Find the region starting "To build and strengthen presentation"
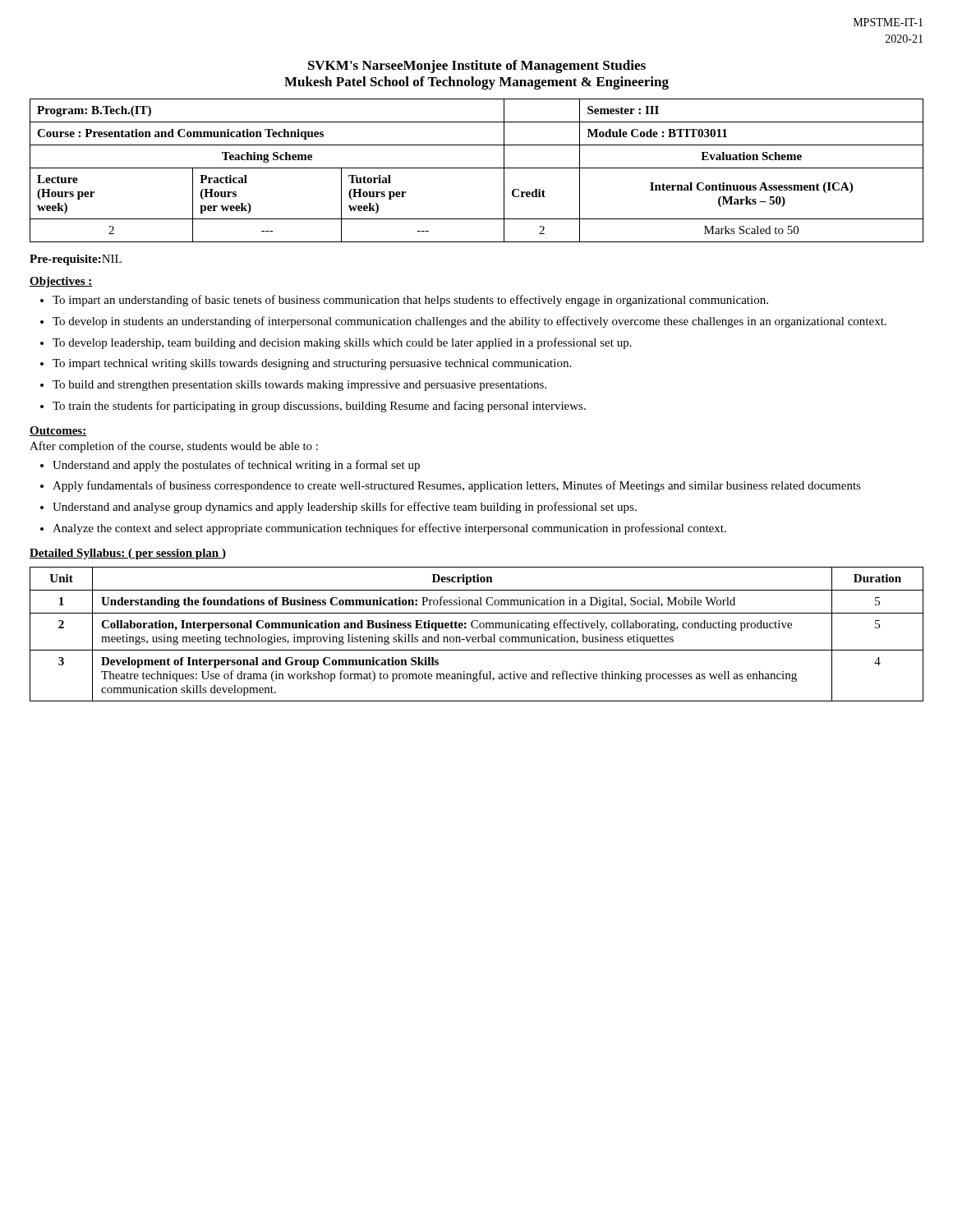 tap(300, 384)
